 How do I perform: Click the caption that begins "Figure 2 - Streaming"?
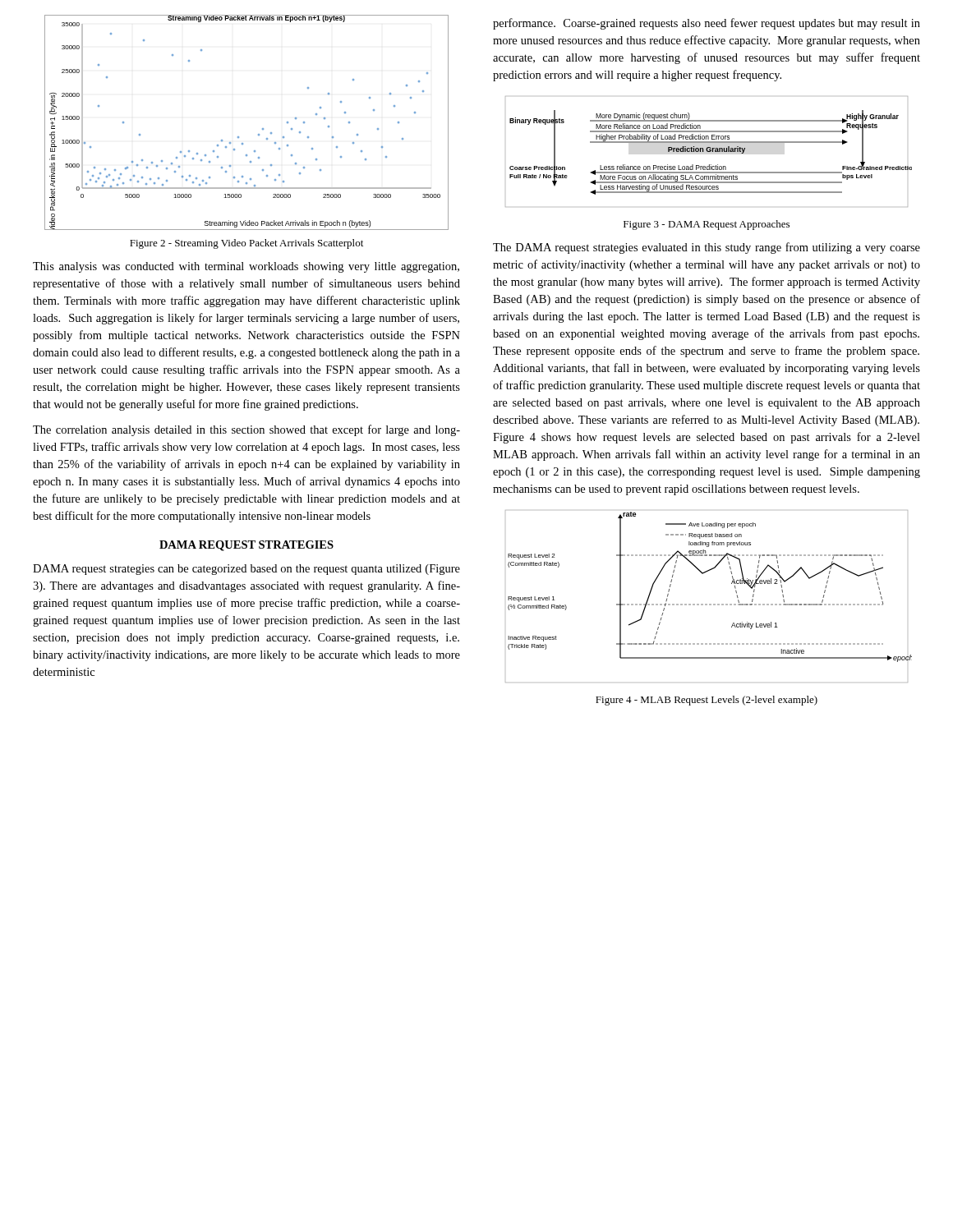(246, 243)
